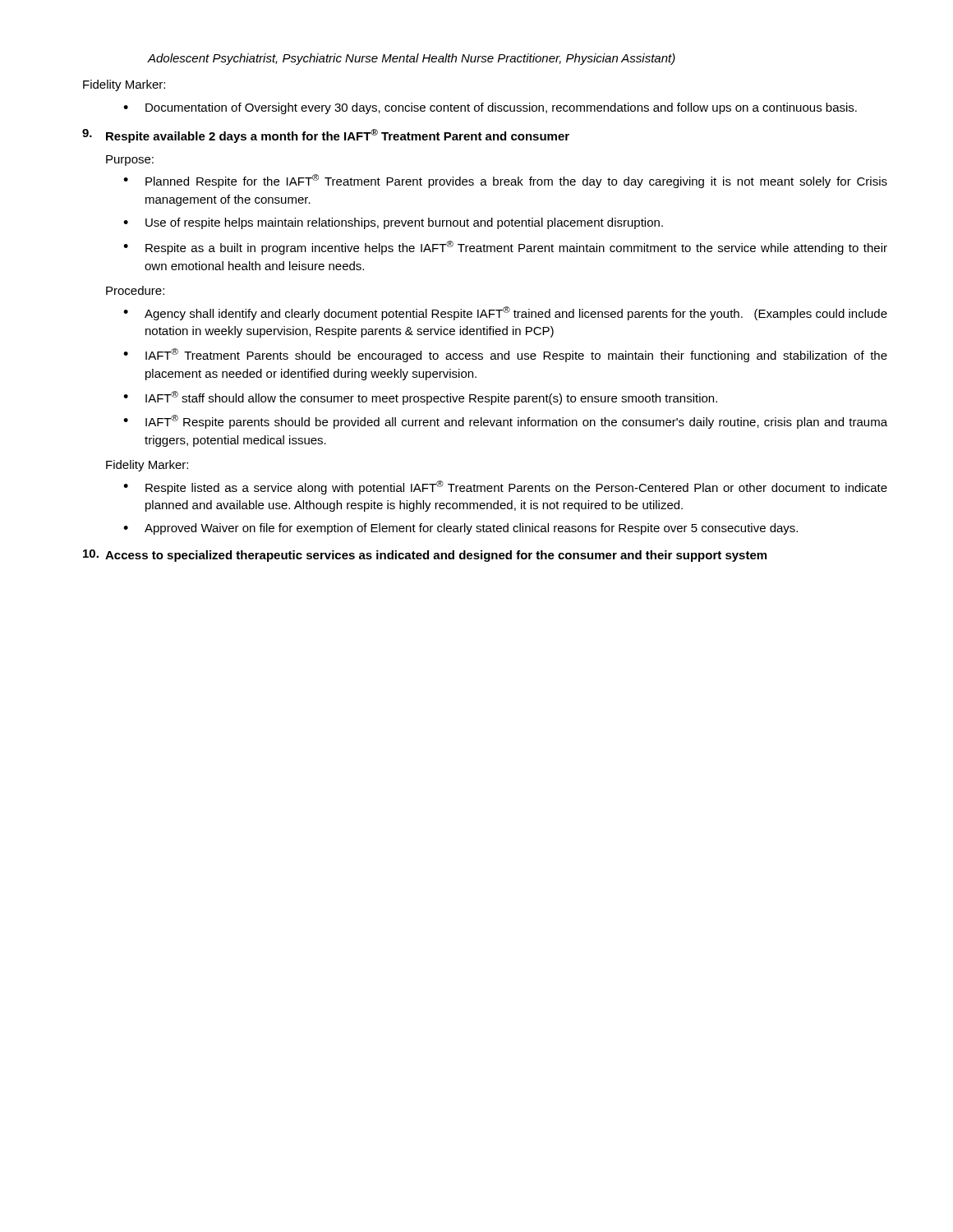
Task: Find the list item that says "• Planned Respite for"
Action: (x=505, y=190)
